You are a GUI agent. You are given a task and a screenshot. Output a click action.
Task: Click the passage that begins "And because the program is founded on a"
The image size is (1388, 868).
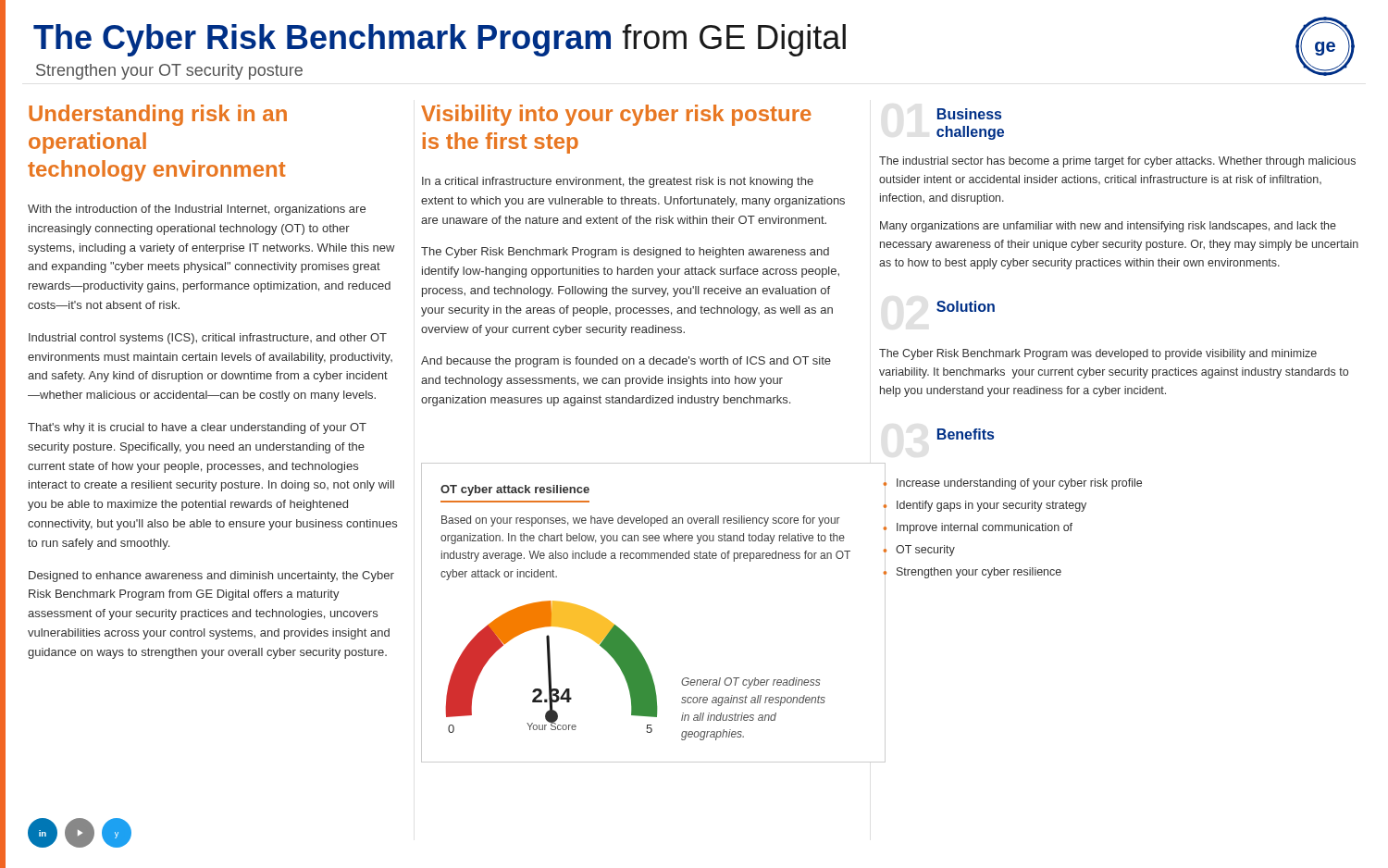coord(634,381)
